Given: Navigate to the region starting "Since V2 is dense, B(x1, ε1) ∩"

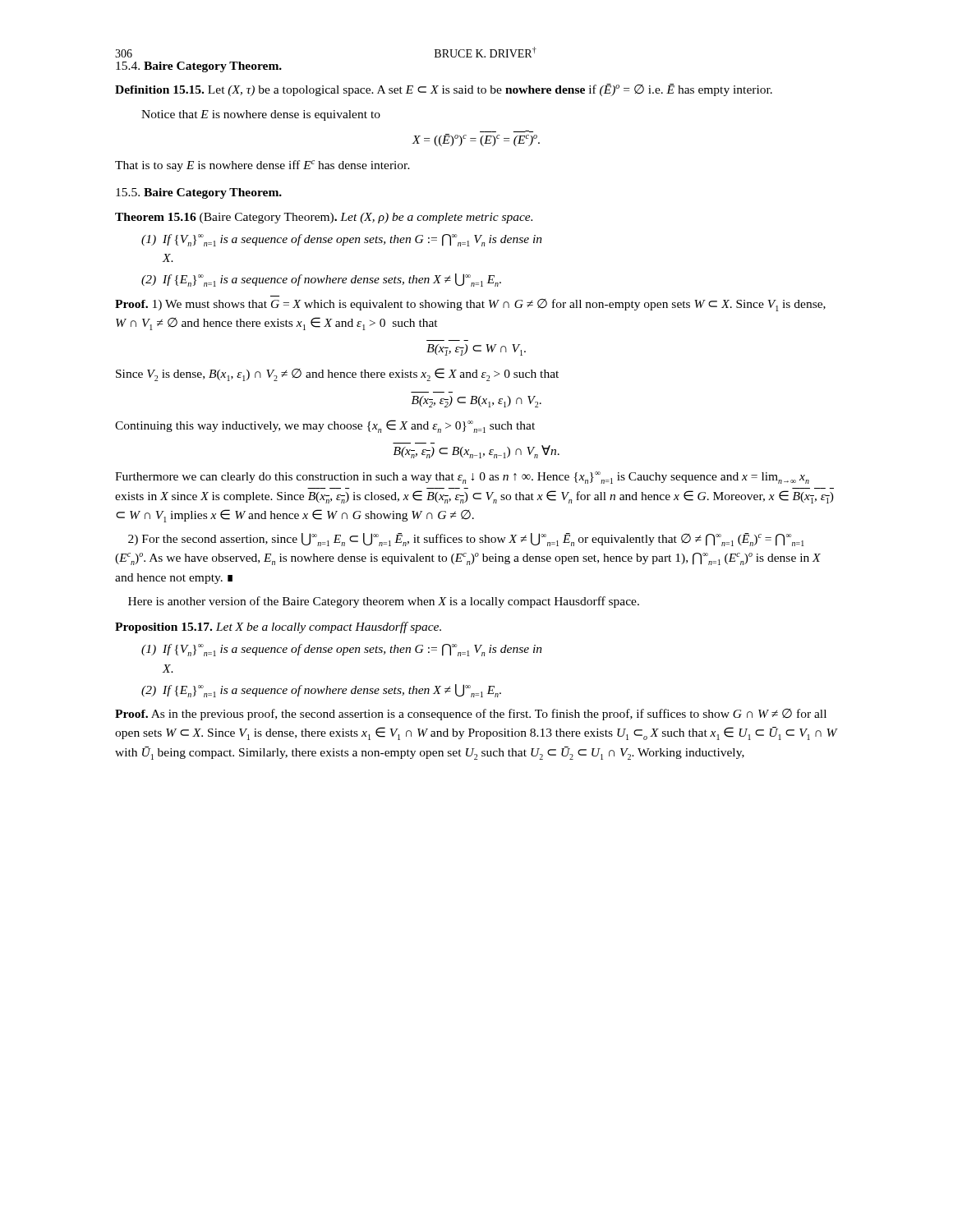Looking at the screenshot, I should 337,375.
